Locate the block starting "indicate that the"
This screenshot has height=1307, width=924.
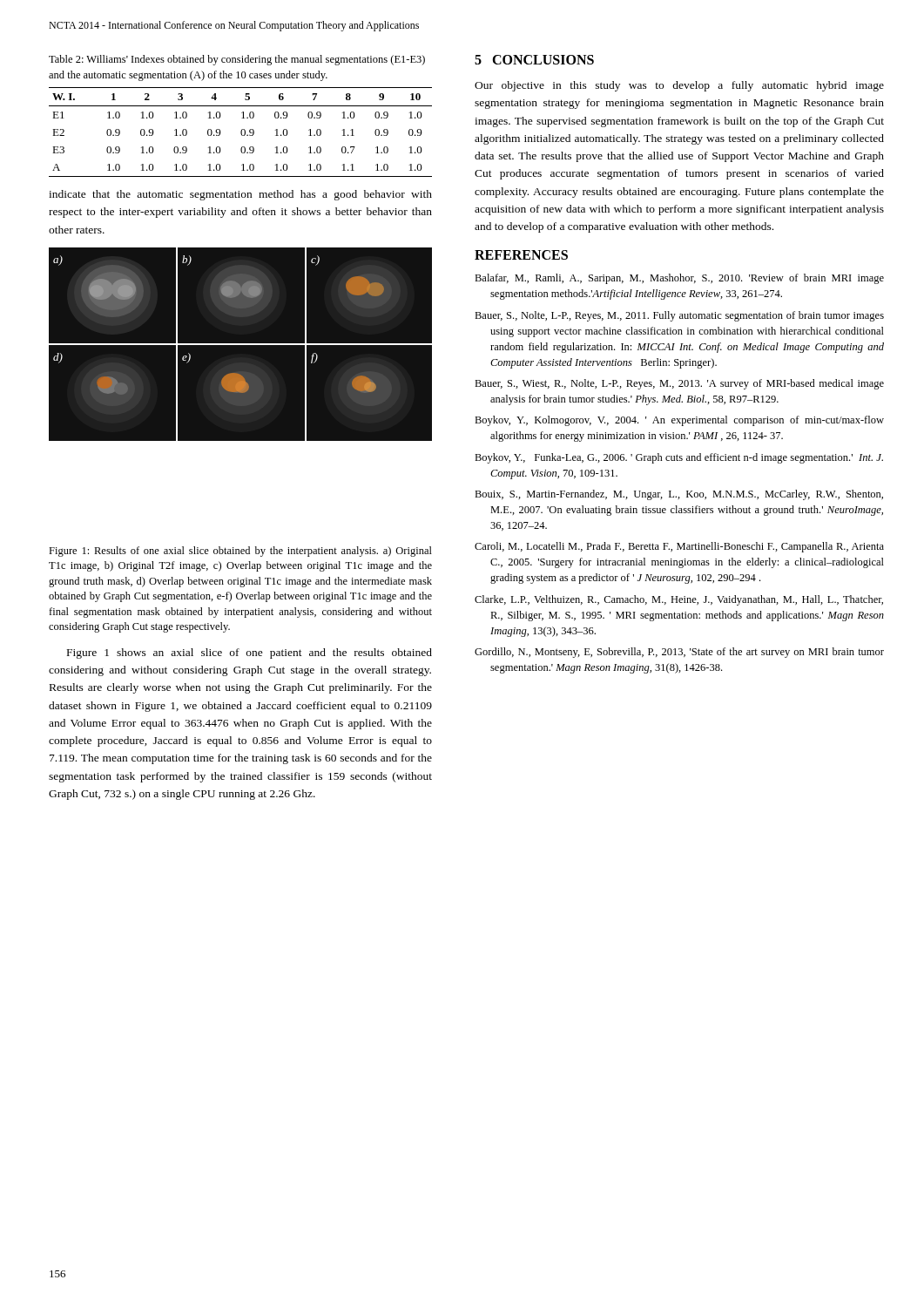pyautogui.click(x=240, y=211)
